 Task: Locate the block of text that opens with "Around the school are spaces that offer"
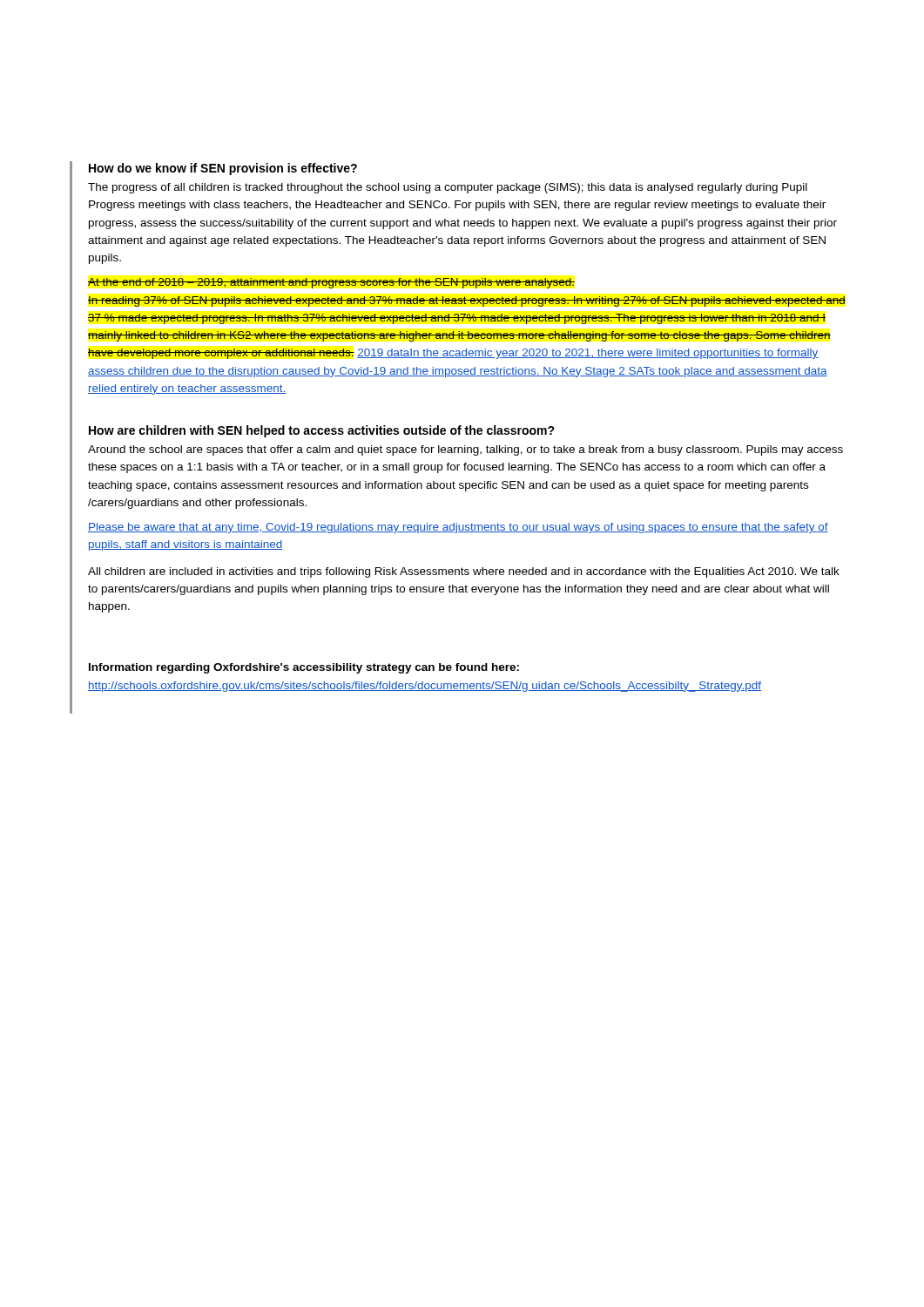tap(466, 476)
